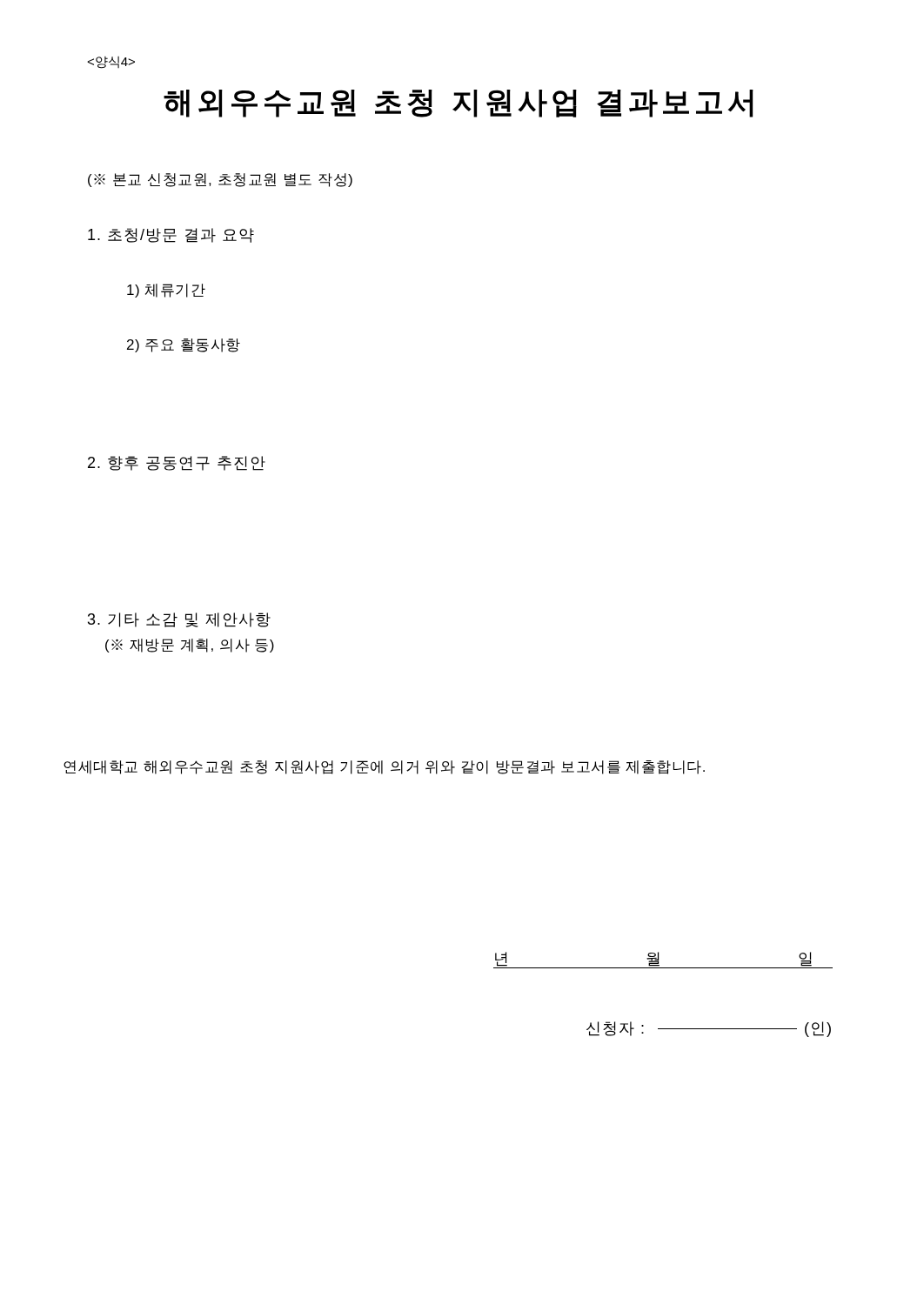Click the passage that begins "연세대학교 해외우수교원 초청 지원사업"
Screen dimensions: 1305x924
coord(385,767)
